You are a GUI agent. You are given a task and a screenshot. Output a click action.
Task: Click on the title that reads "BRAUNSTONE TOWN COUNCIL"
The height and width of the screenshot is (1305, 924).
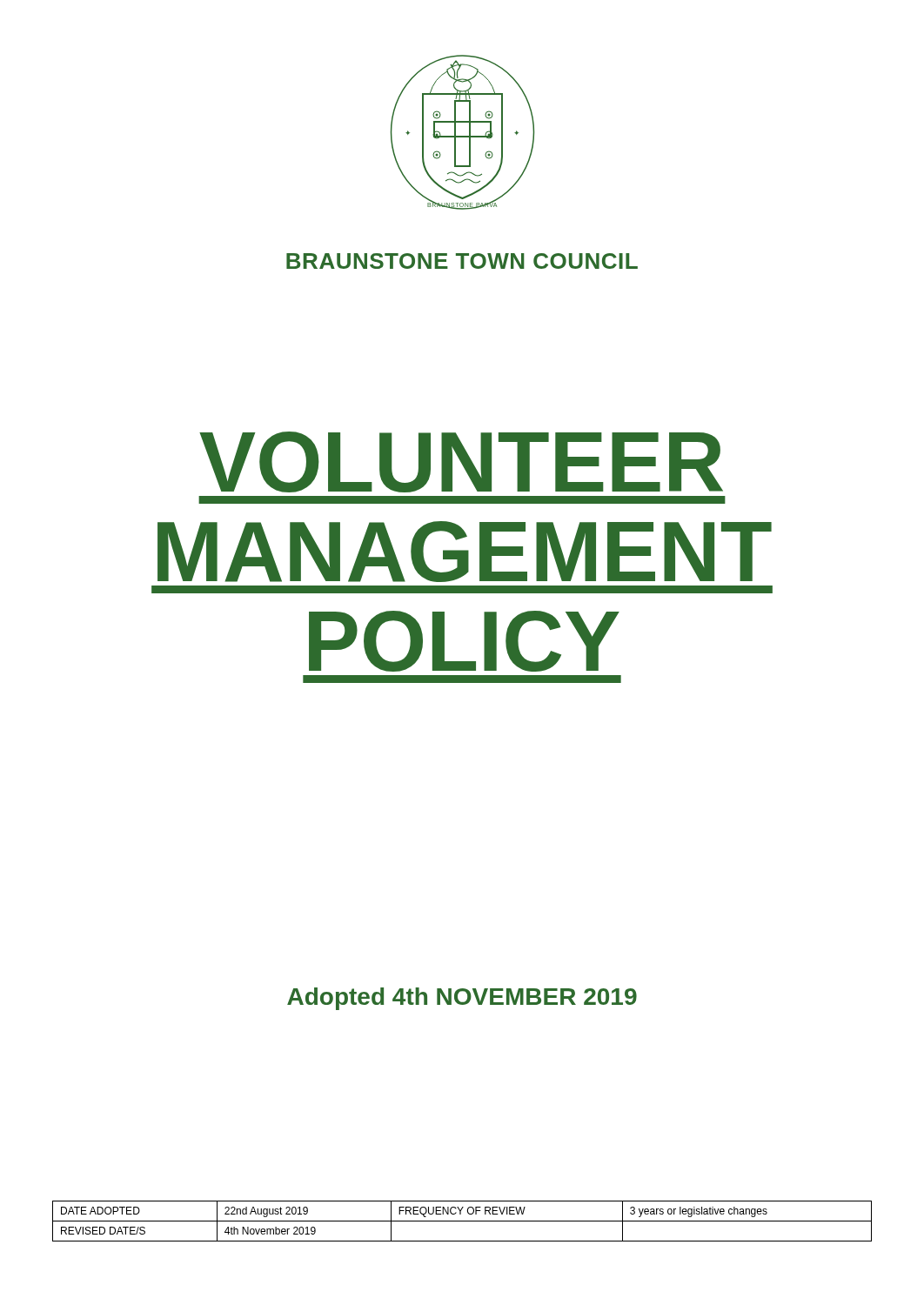pos(462,261)
